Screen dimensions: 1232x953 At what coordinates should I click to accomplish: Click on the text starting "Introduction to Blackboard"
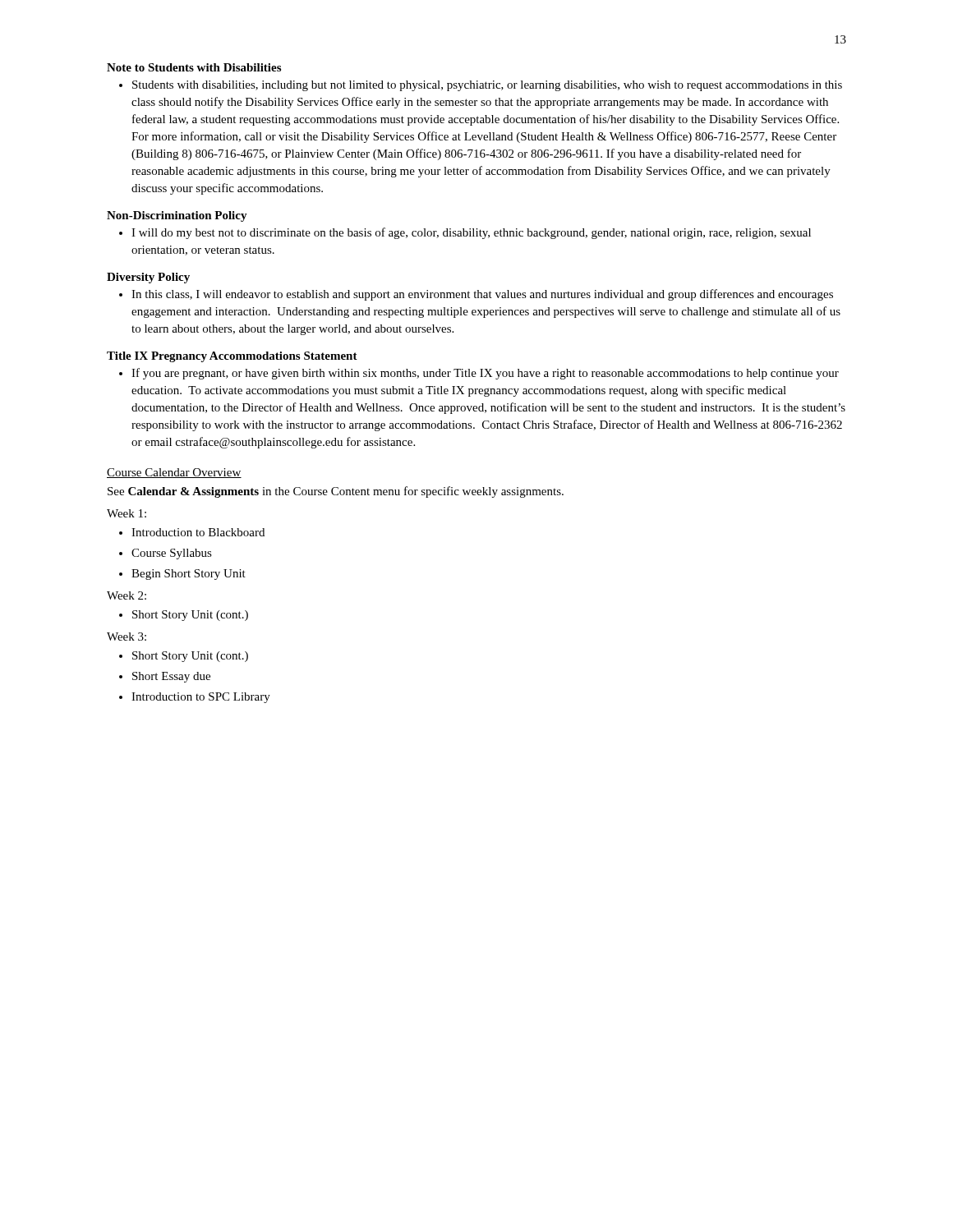click(x=198, y=532)
